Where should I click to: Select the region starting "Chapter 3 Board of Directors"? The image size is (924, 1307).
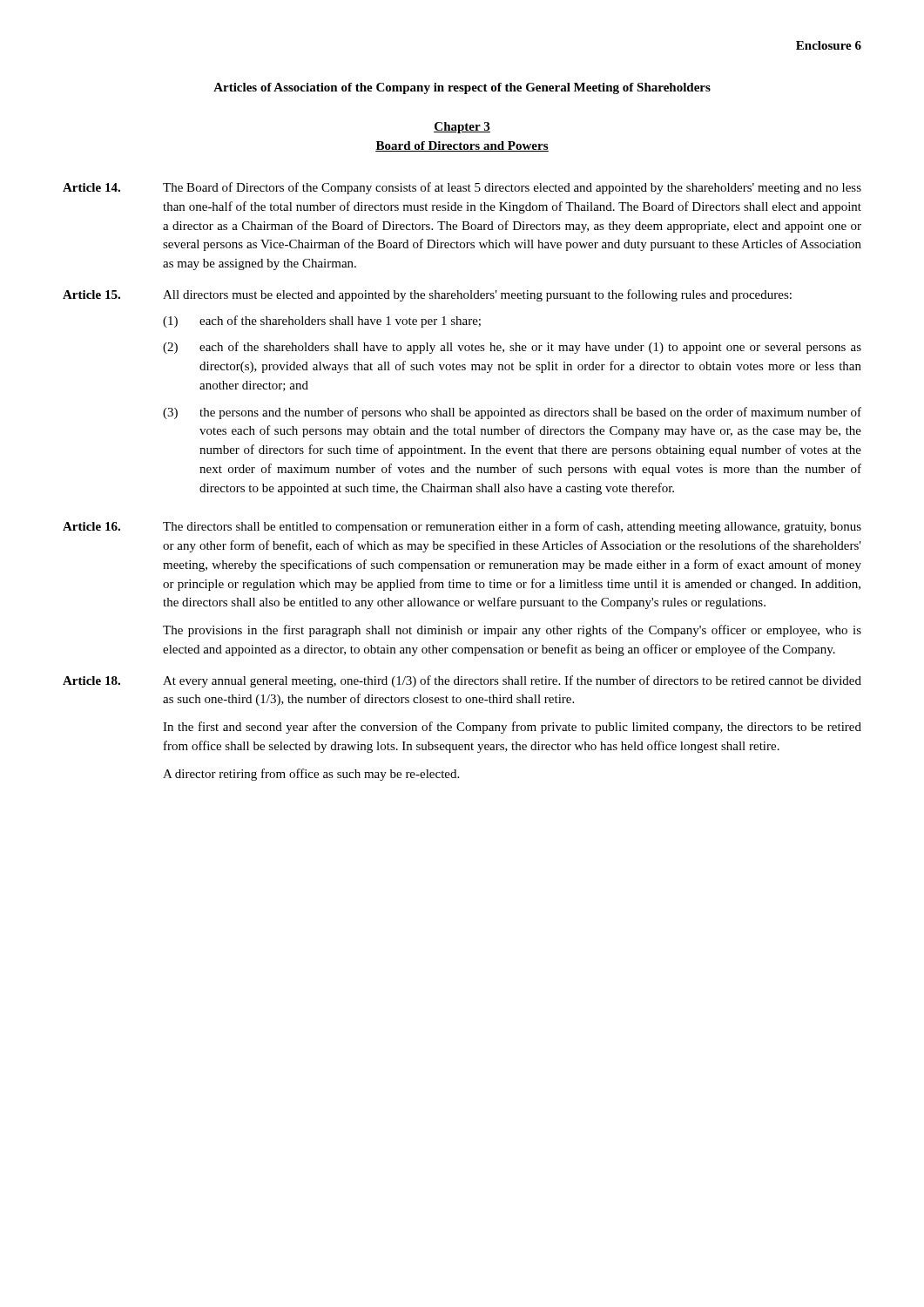click(x=462, y=137)
